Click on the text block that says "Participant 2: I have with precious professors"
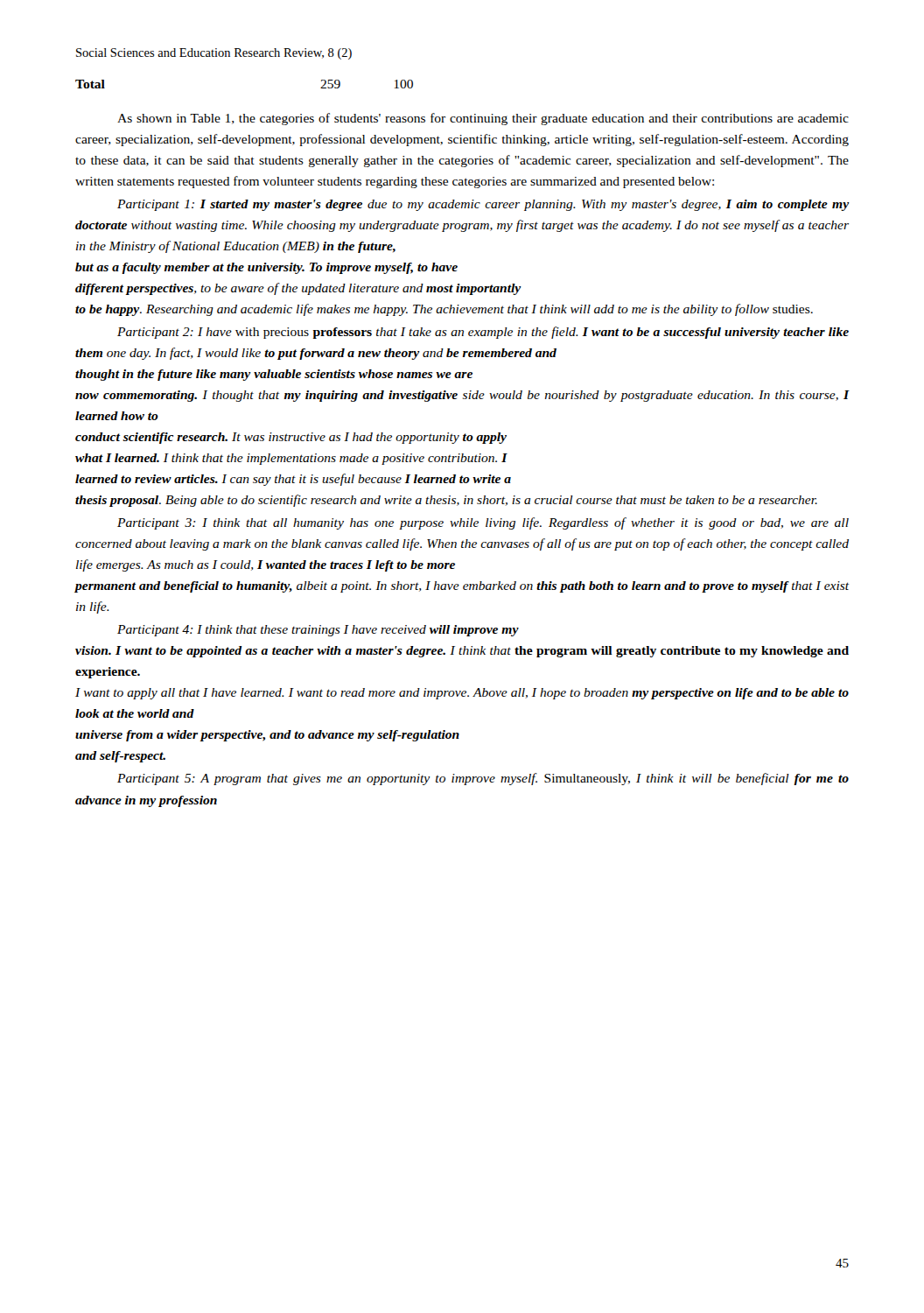Viewport: 924px width, 1313px height. click(483, 333)
